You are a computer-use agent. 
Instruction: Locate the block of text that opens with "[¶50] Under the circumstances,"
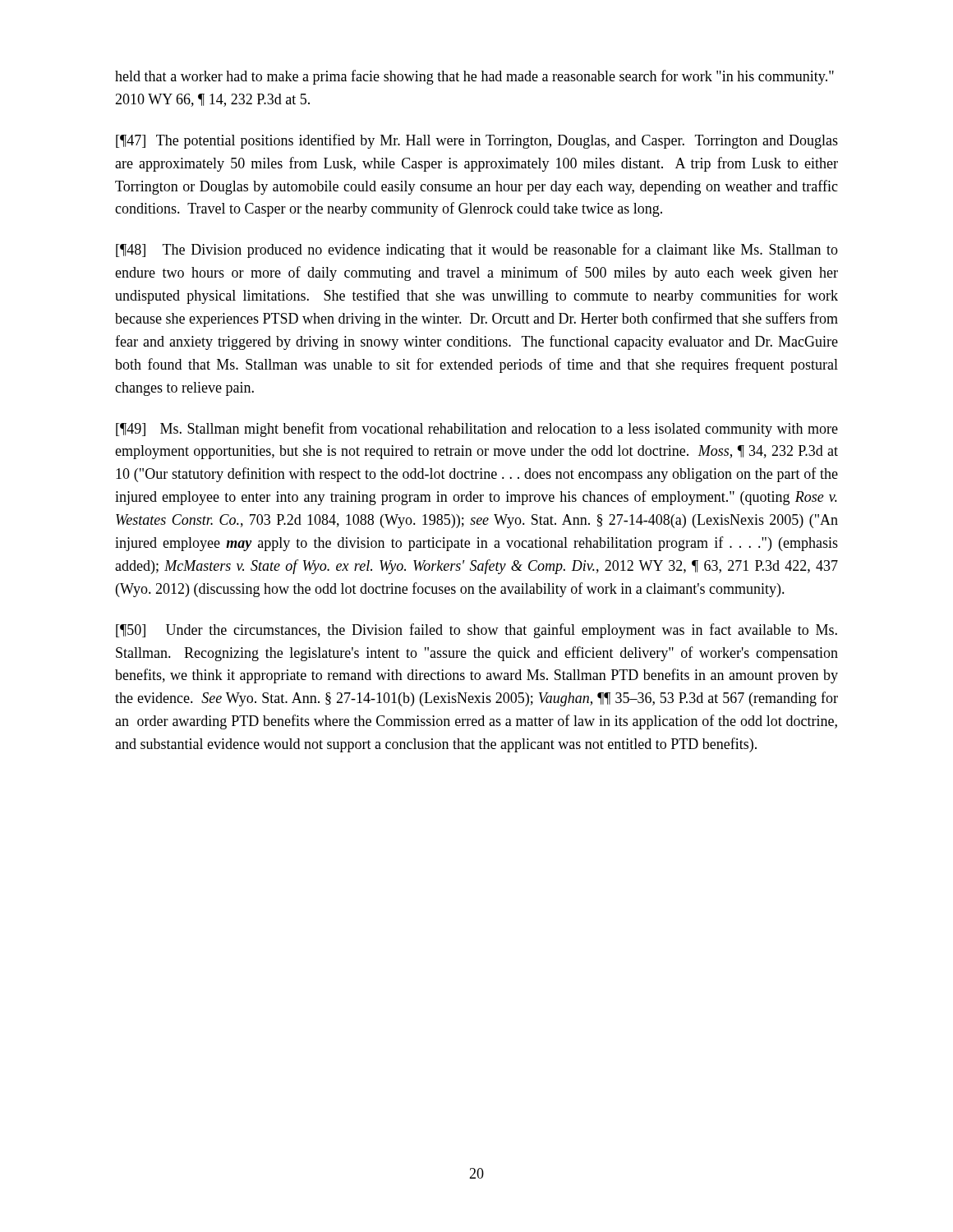pos(476,687)
